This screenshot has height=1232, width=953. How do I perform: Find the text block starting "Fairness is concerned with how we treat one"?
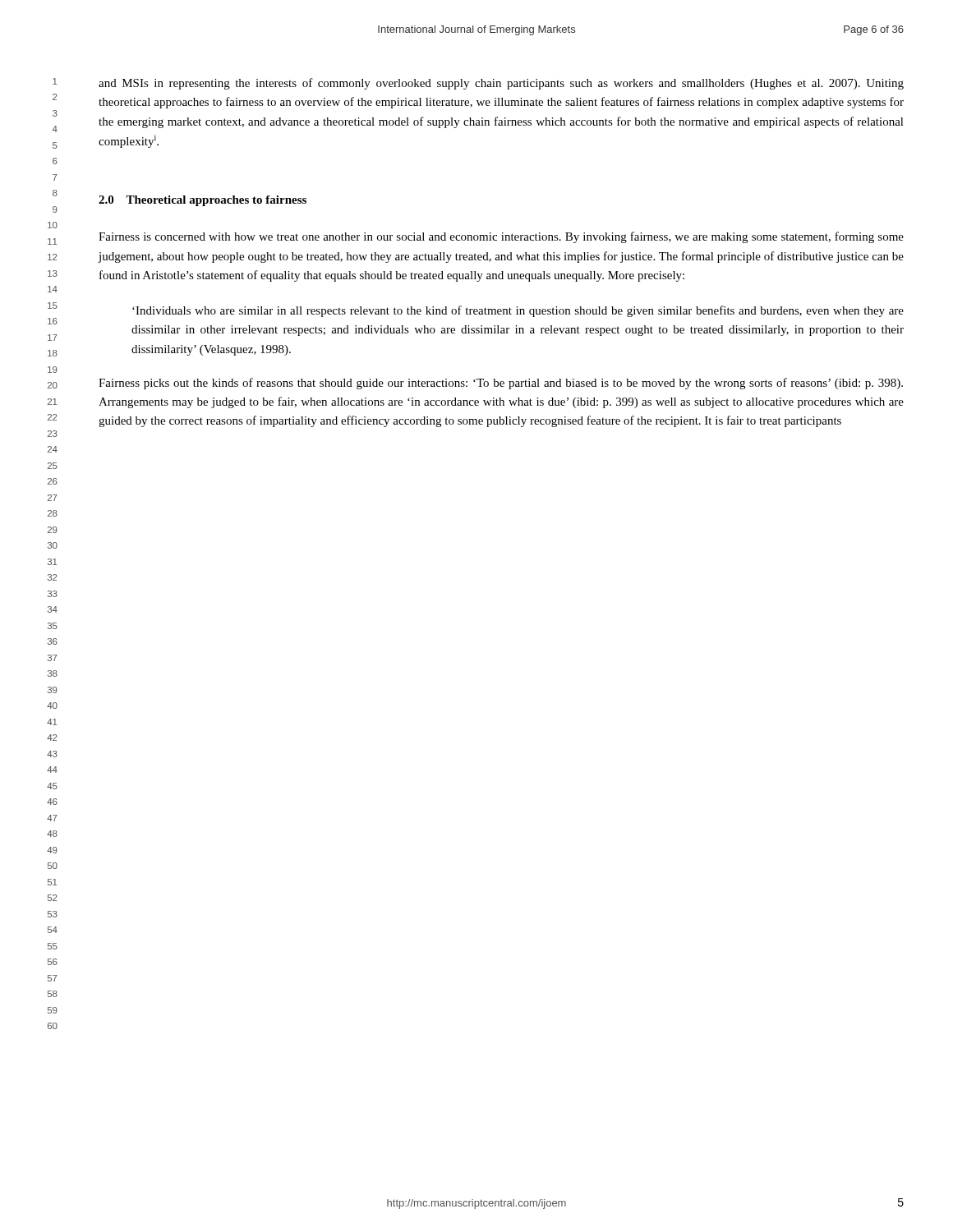[x=501, y=256]
